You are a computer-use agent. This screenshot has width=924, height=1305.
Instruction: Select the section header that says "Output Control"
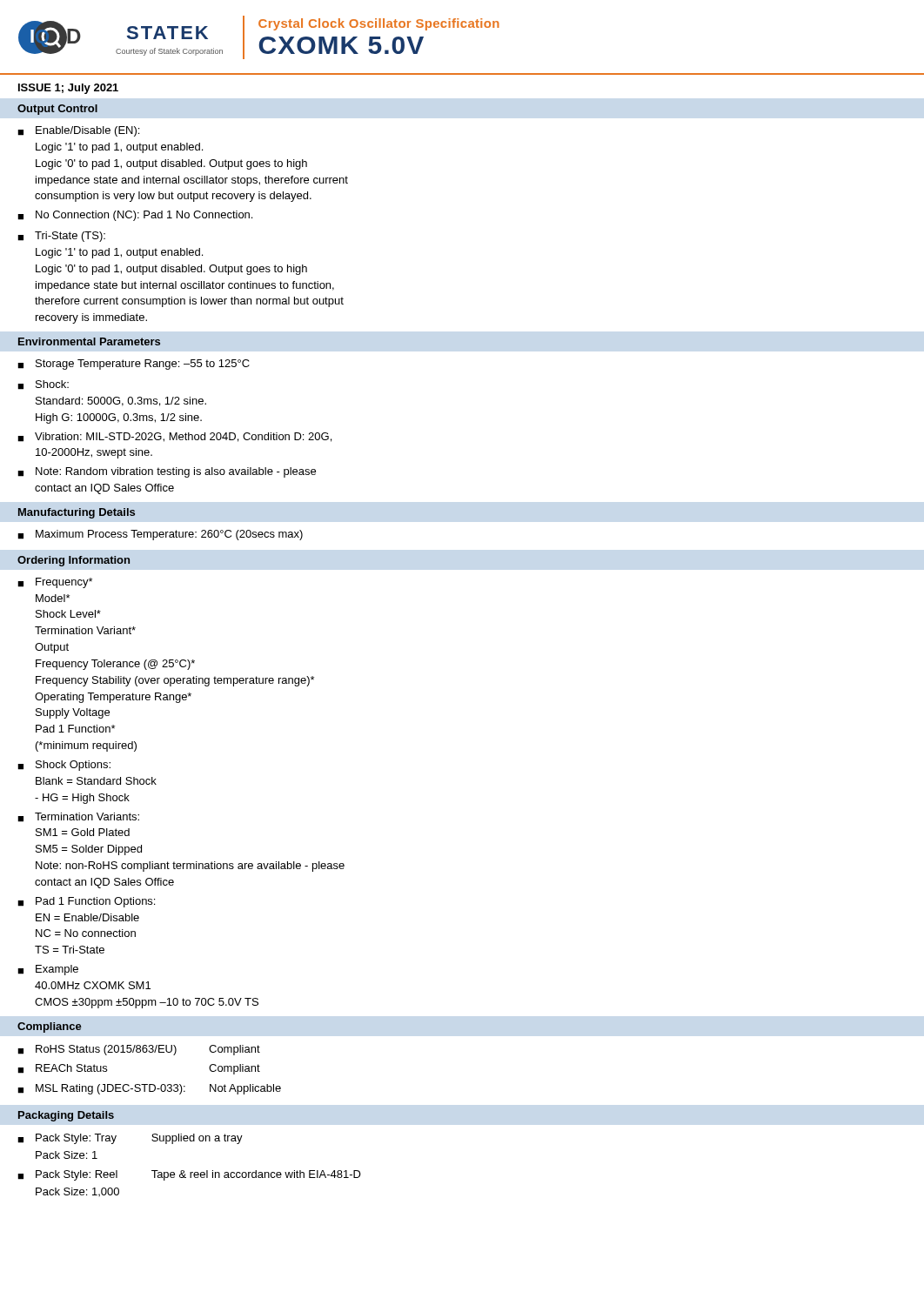coord(58,108)
